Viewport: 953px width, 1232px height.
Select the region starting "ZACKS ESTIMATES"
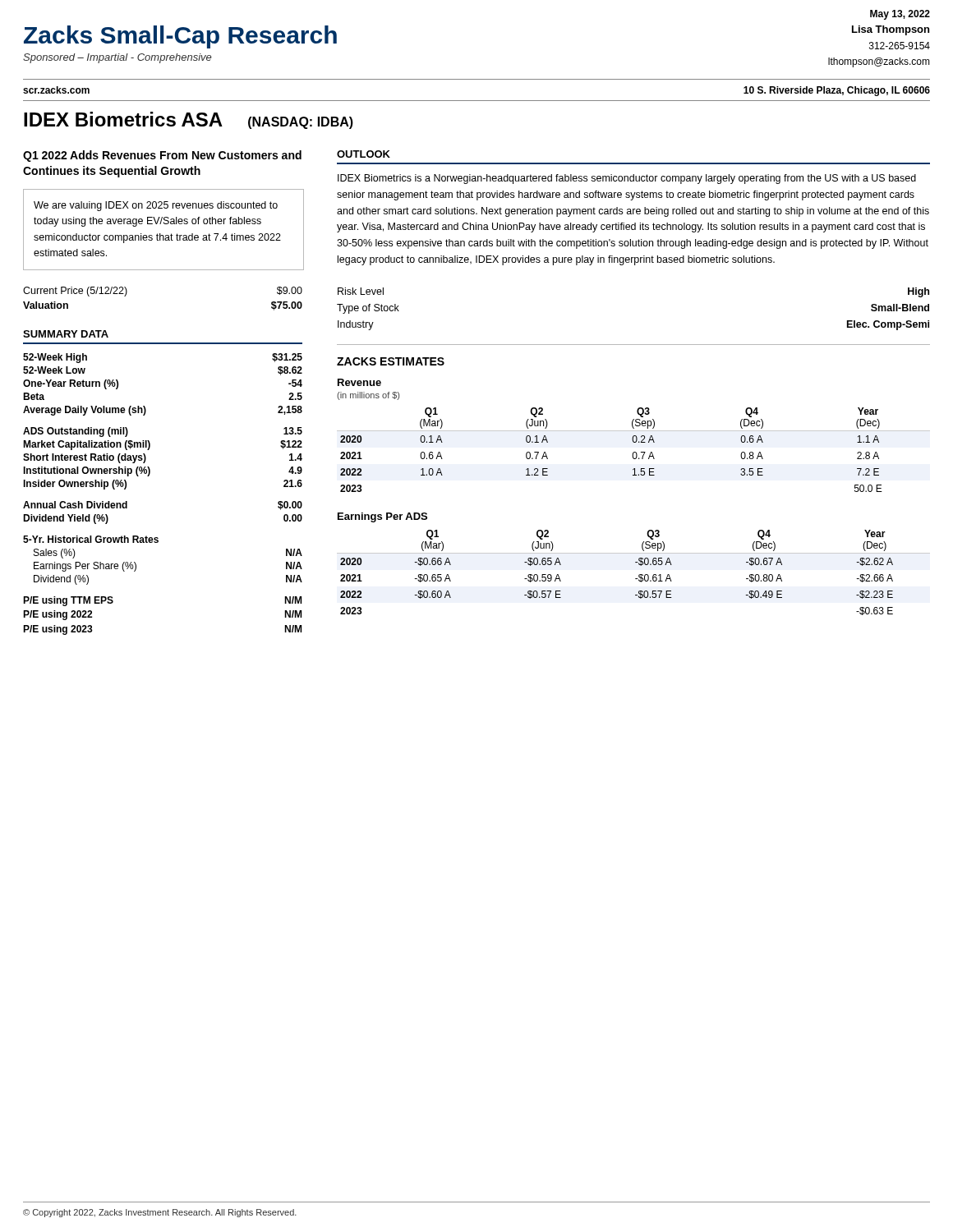391,361
